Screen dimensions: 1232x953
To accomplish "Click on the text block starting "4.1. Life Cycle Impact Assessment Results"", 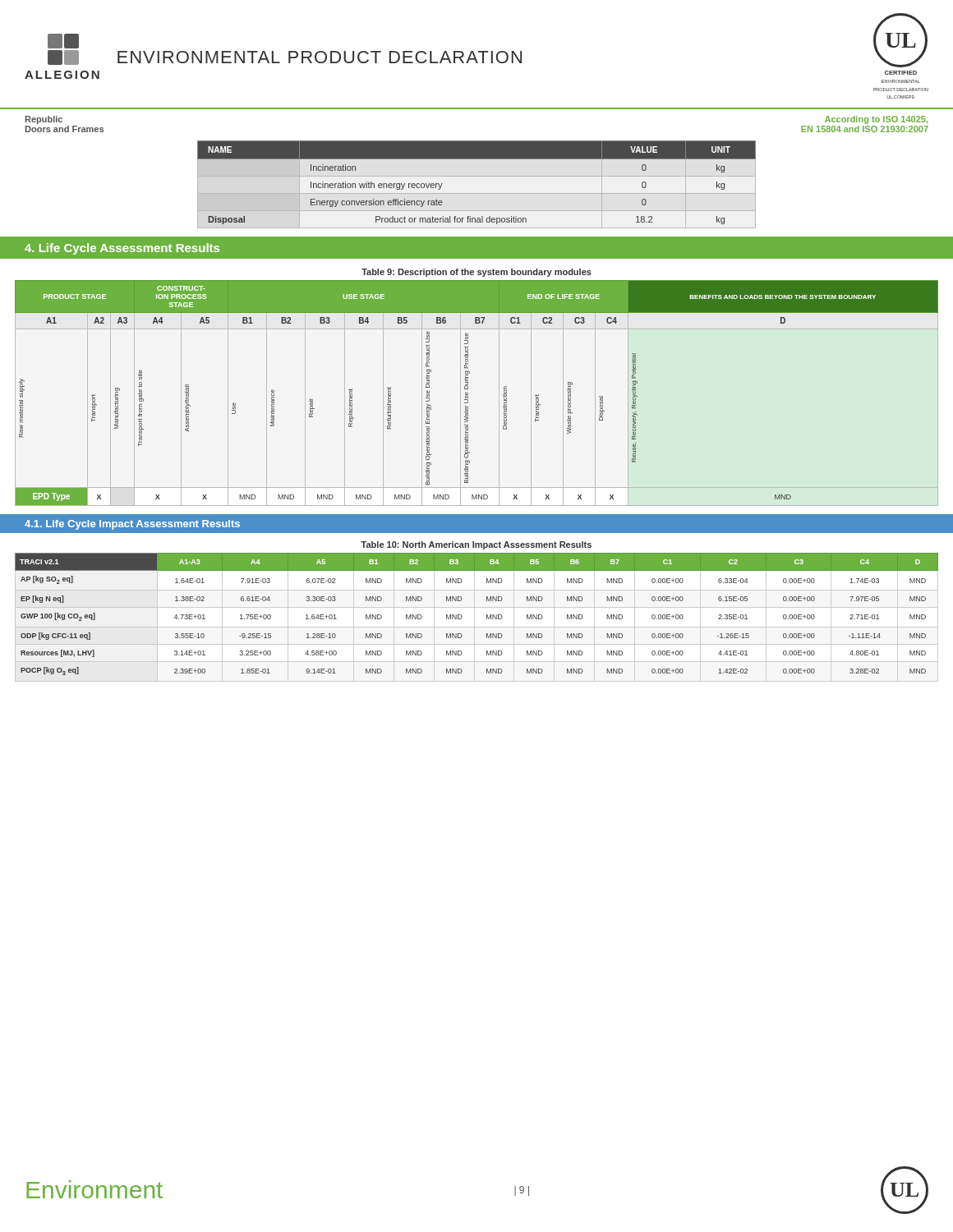I will click(x=133, y=524).
